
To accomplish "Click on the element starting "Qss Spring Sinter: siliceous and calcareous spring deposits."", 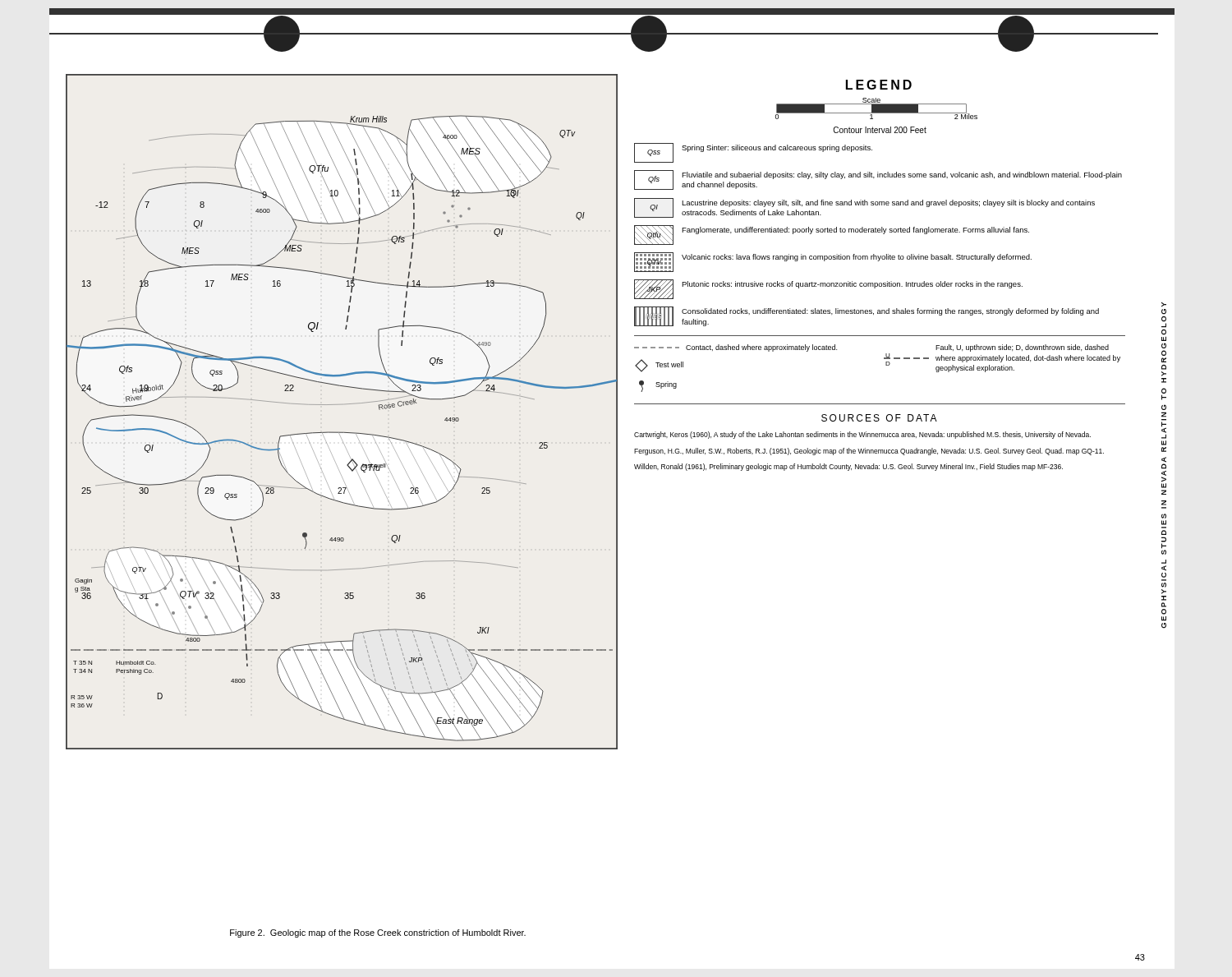I will point(880,153).
